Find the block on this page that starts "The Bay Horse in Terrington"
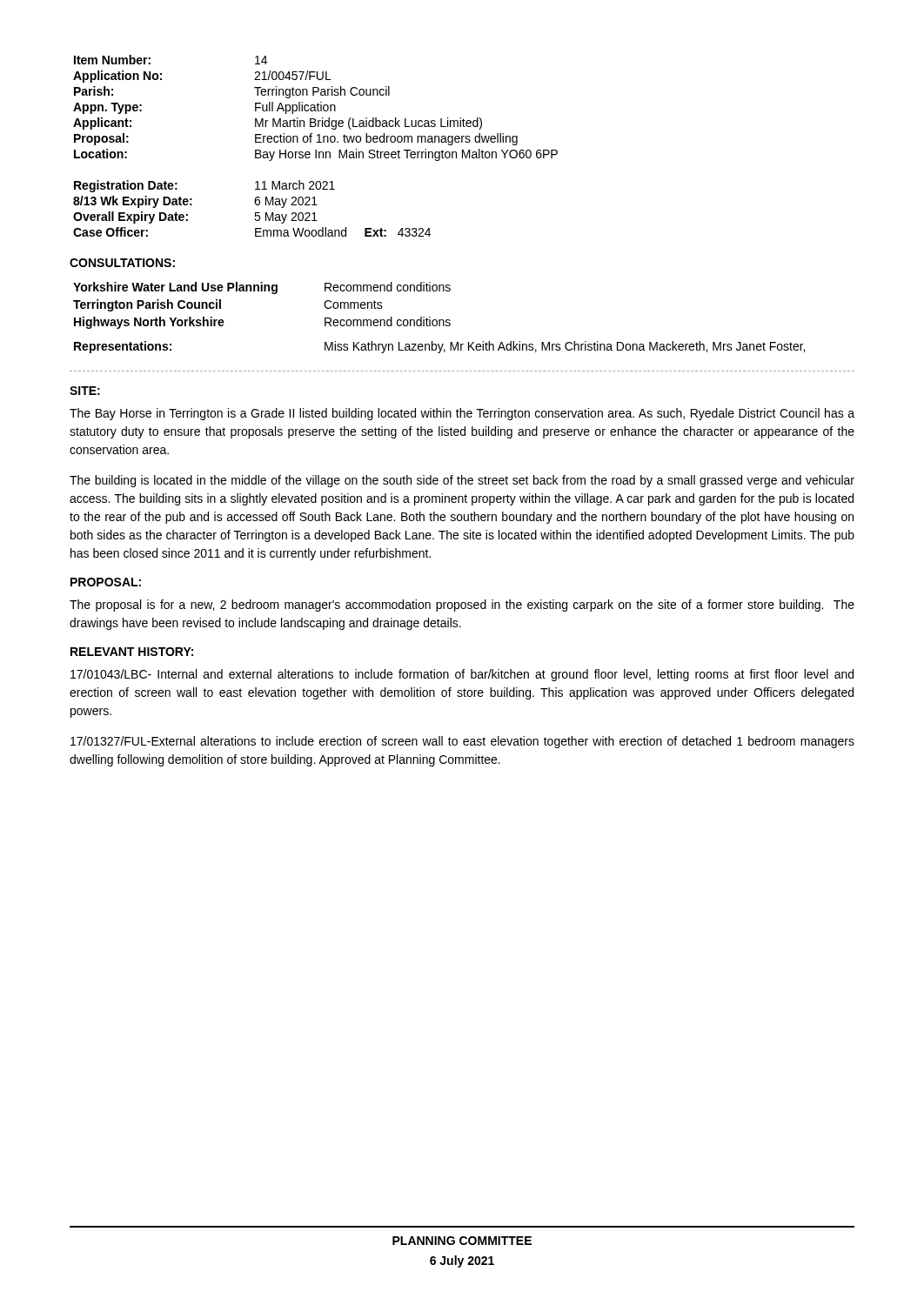The height and width of the screenshot is (1305, 924). point(462,431)
